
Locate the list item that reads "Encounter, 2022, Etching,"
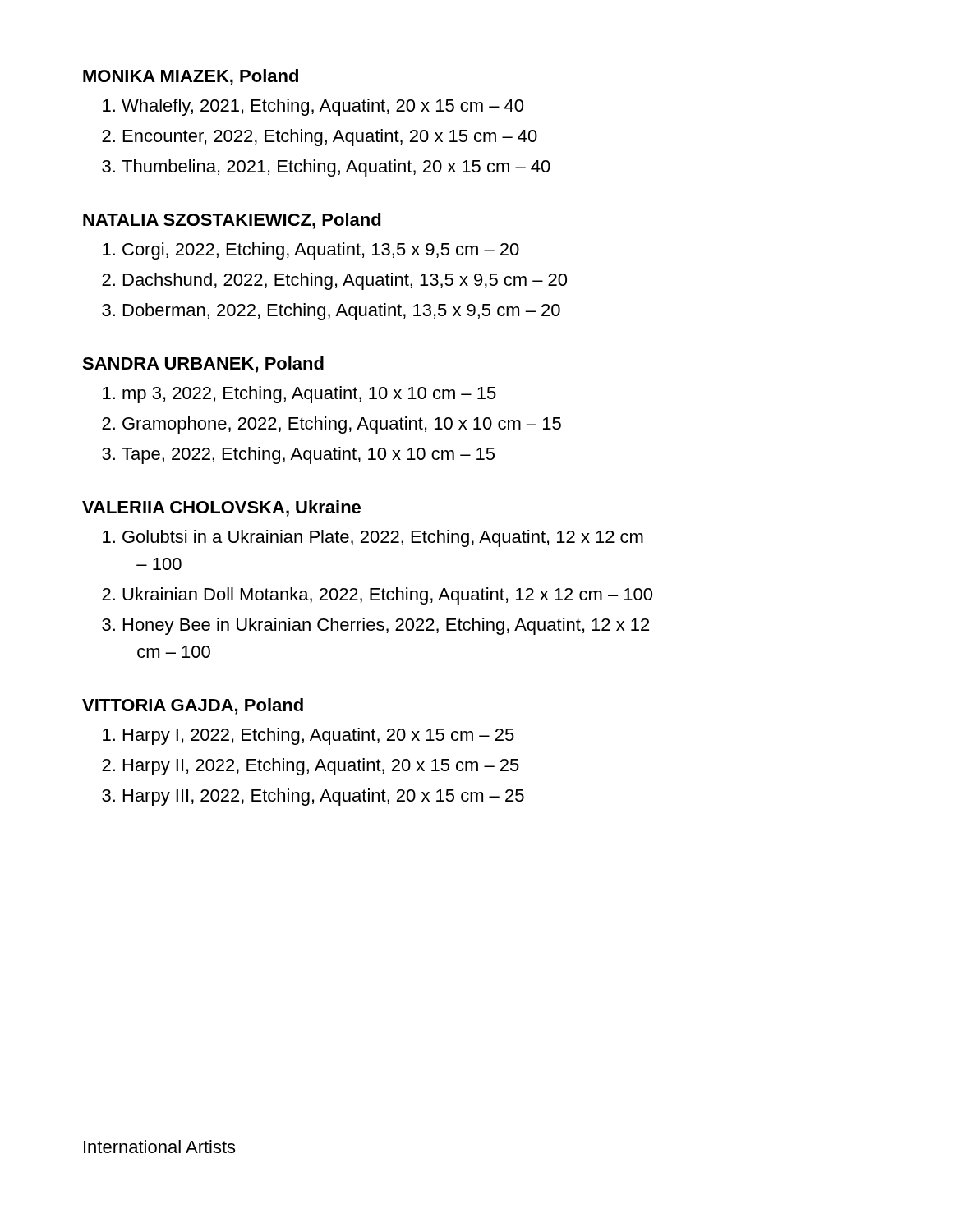[330, 136]
